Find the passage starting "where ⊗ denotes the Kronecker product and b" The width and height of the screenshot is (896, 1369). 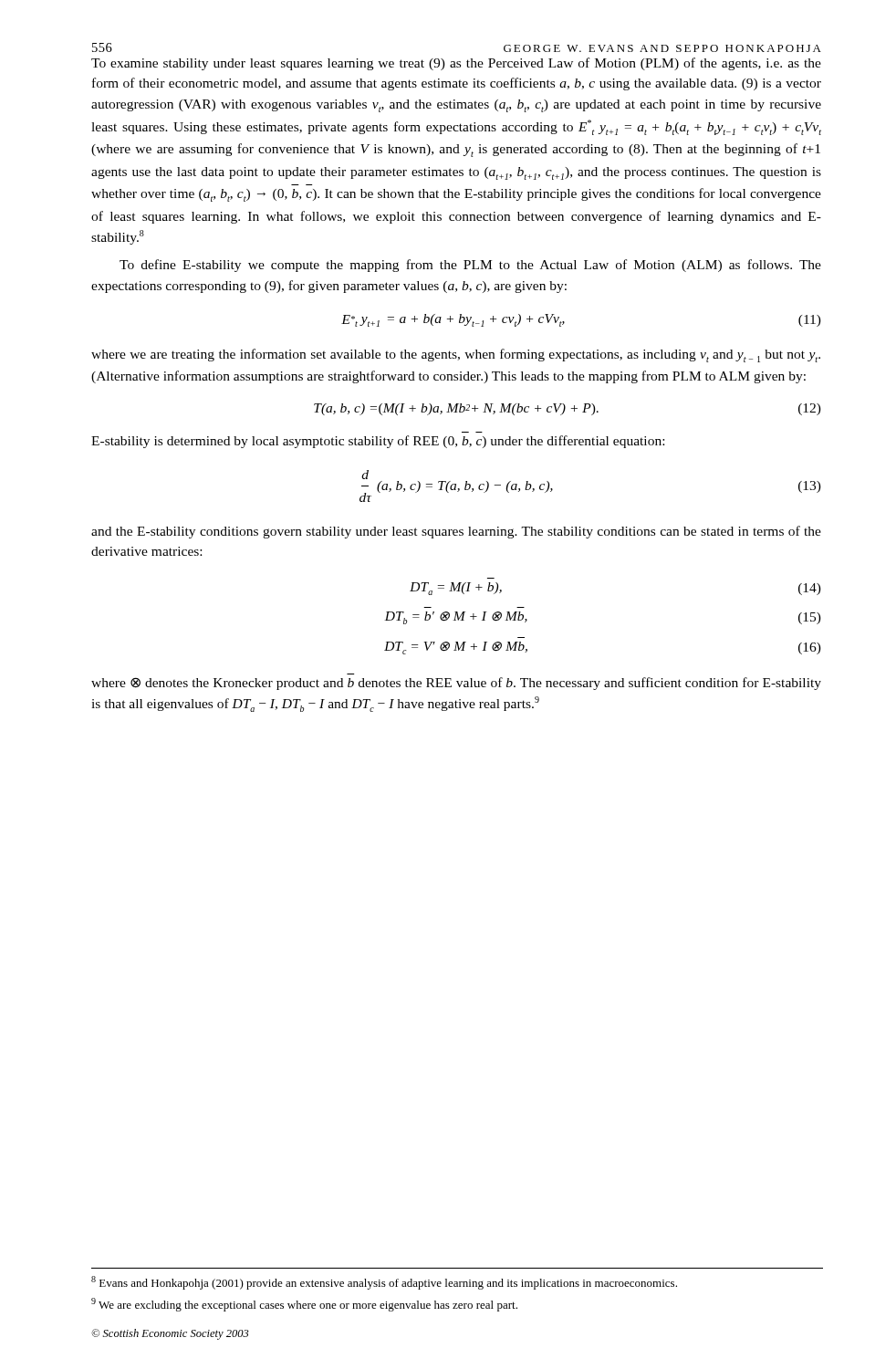coord(456,694)
